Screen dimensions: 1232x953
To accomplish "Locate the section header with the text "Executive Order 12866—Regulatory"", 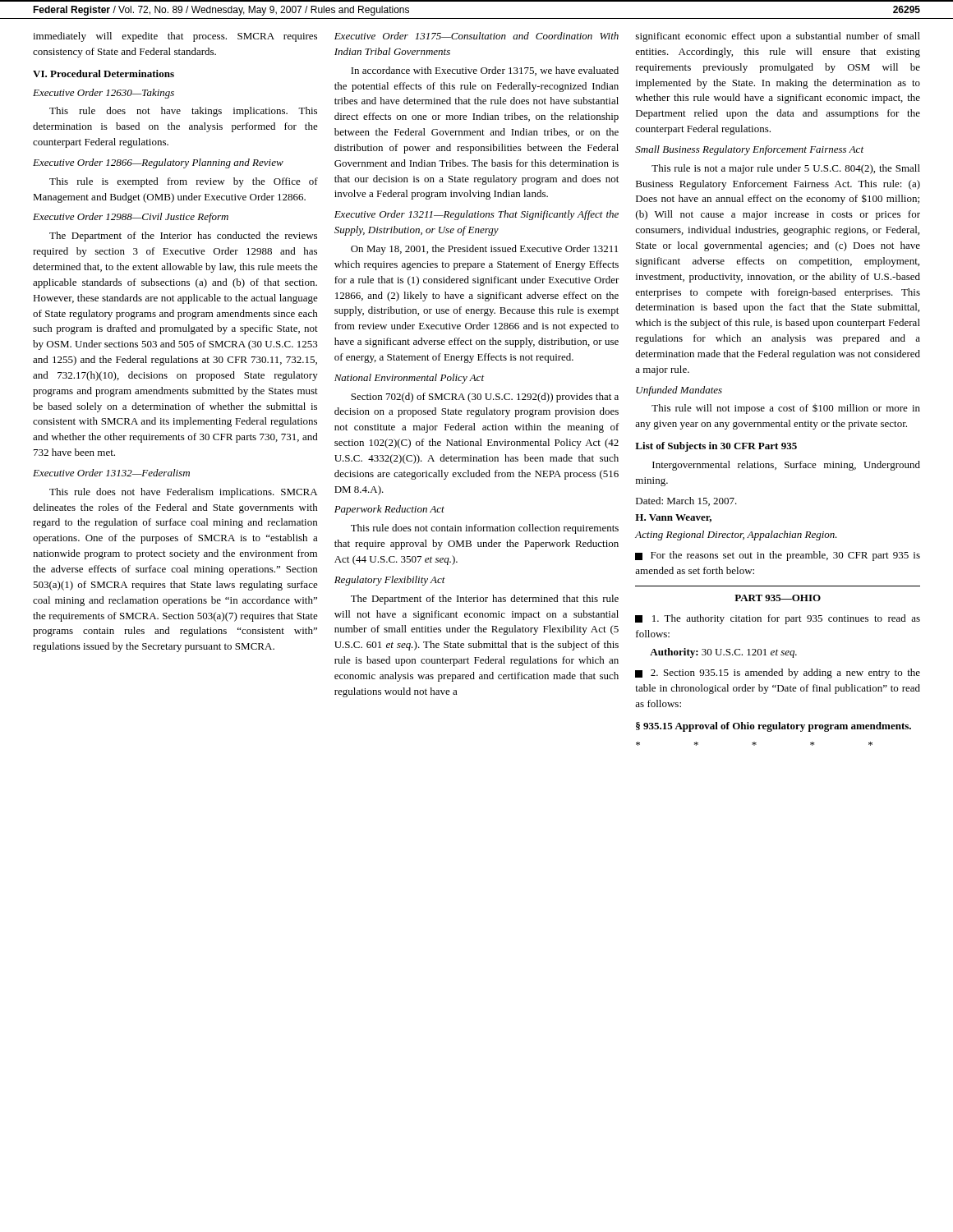I will pos(175,163).
